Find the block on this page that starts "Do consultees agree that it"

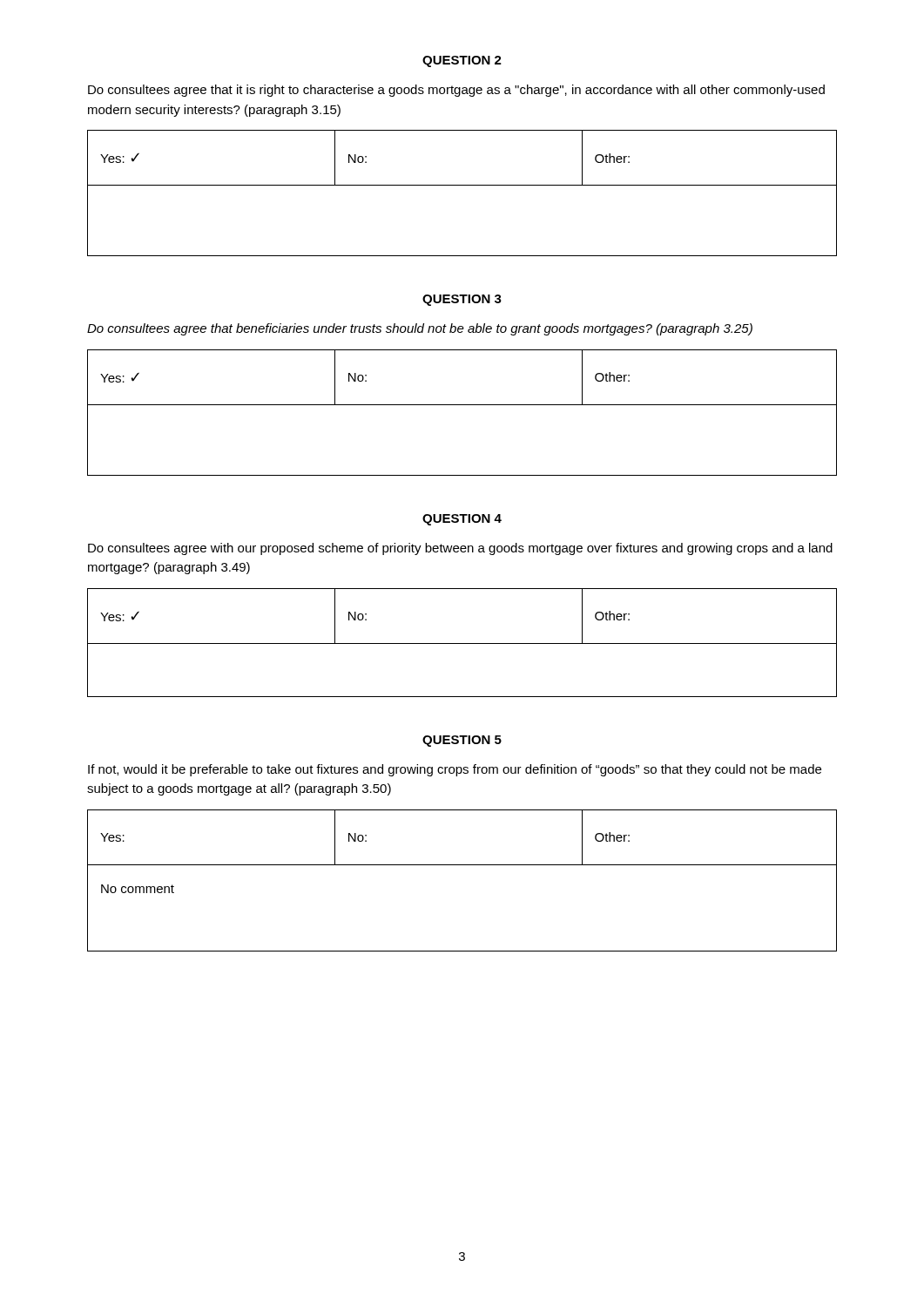tap(462, 100)
